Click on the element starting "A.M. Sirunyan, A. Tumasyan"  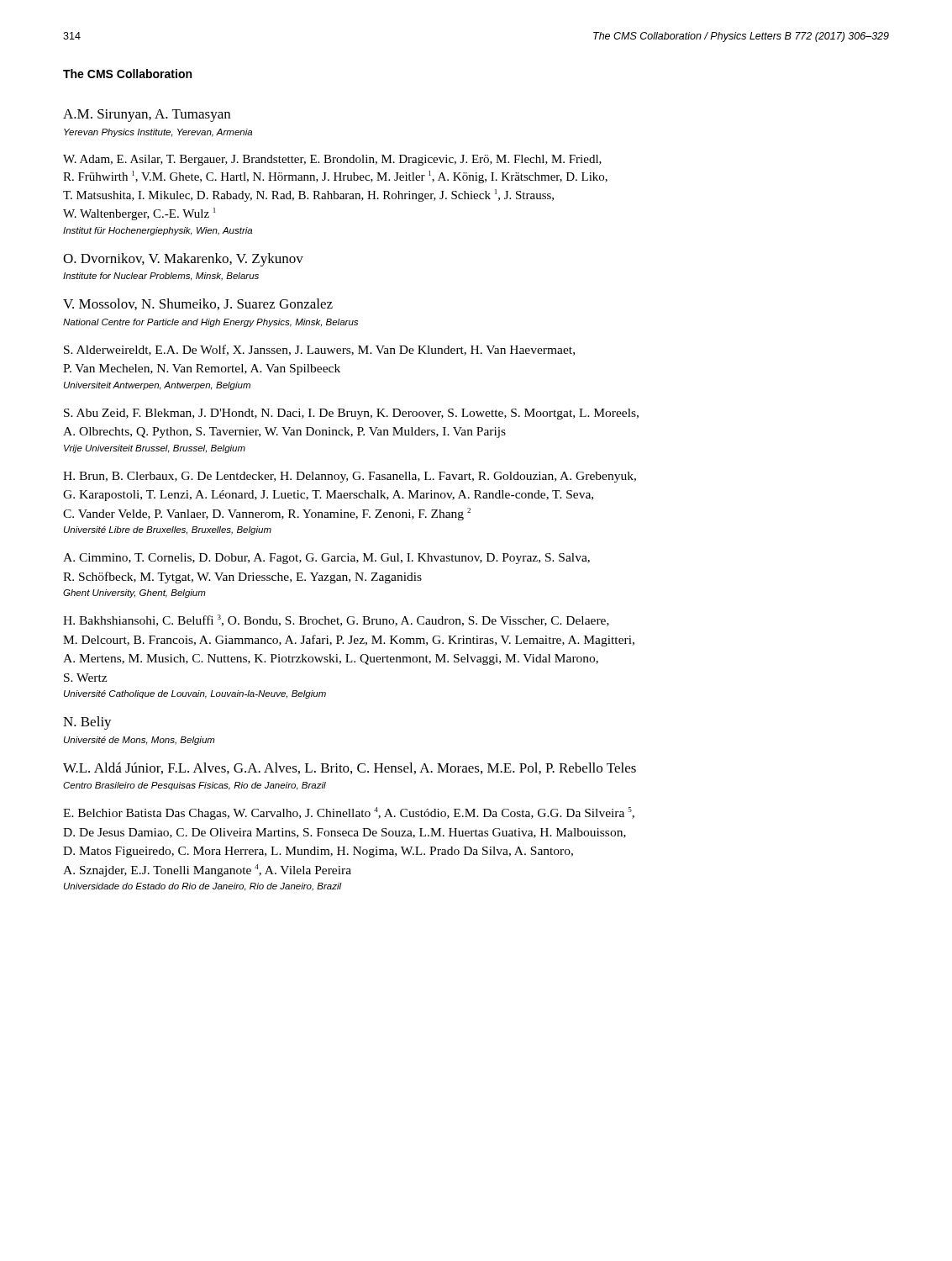147,114
